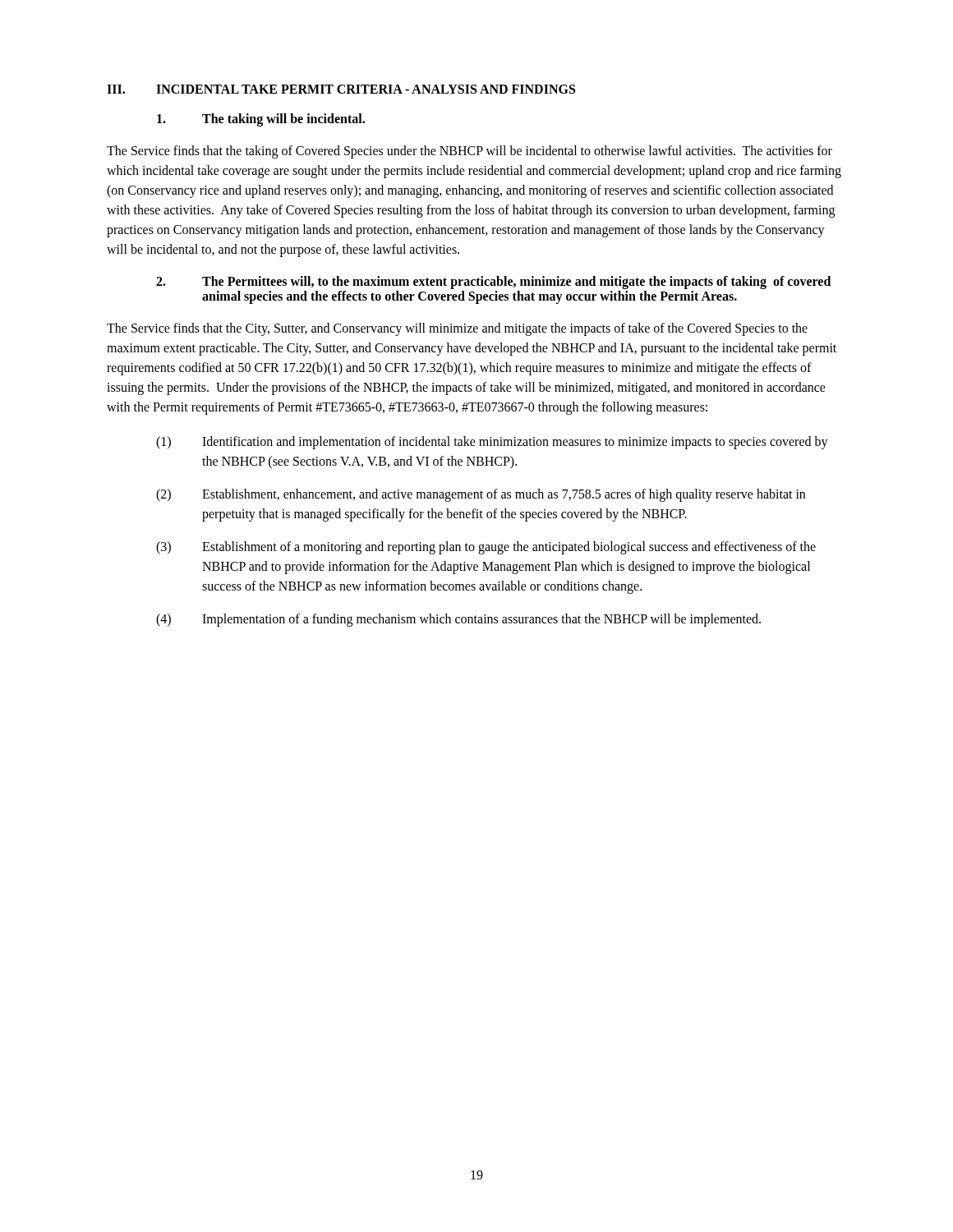Click on the list item that reads "(2) Establishment, enhancement, and active"
953x1232 pixels.
click(501, 504)
